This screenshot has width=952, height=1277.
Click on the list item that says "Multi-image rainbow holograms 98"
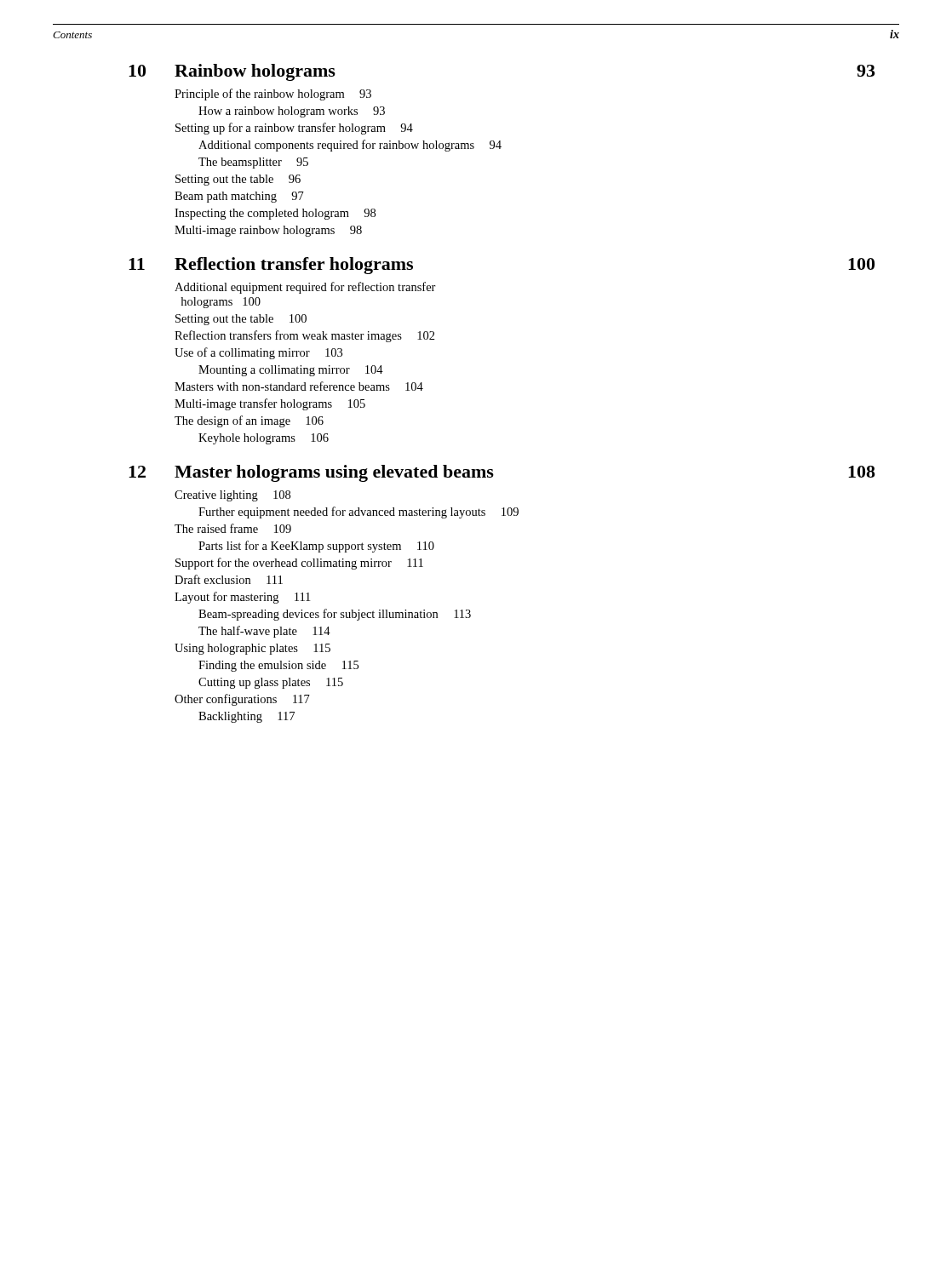(268, 230)
